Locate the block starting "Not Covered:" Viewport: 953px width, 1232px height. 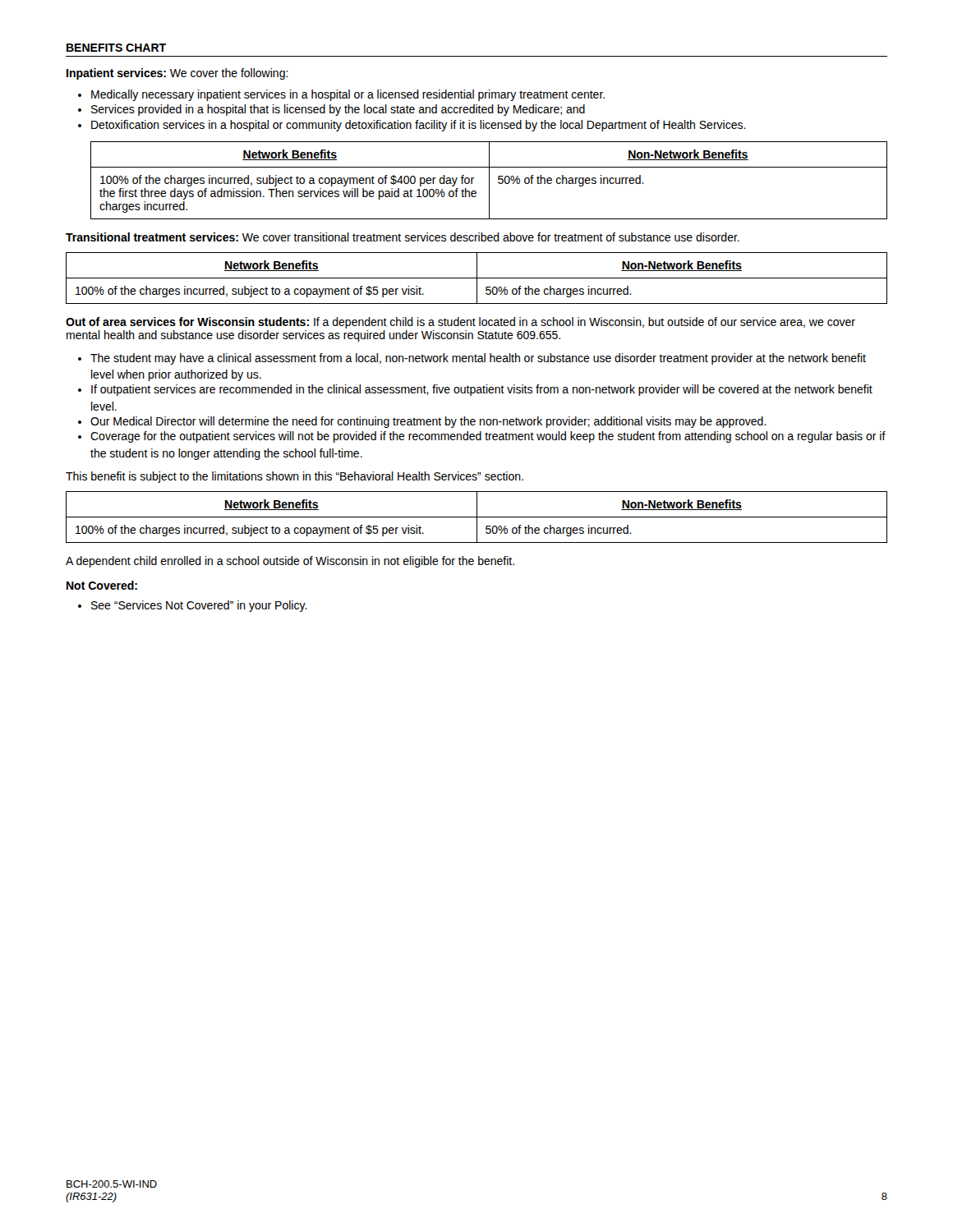(102, 586)
